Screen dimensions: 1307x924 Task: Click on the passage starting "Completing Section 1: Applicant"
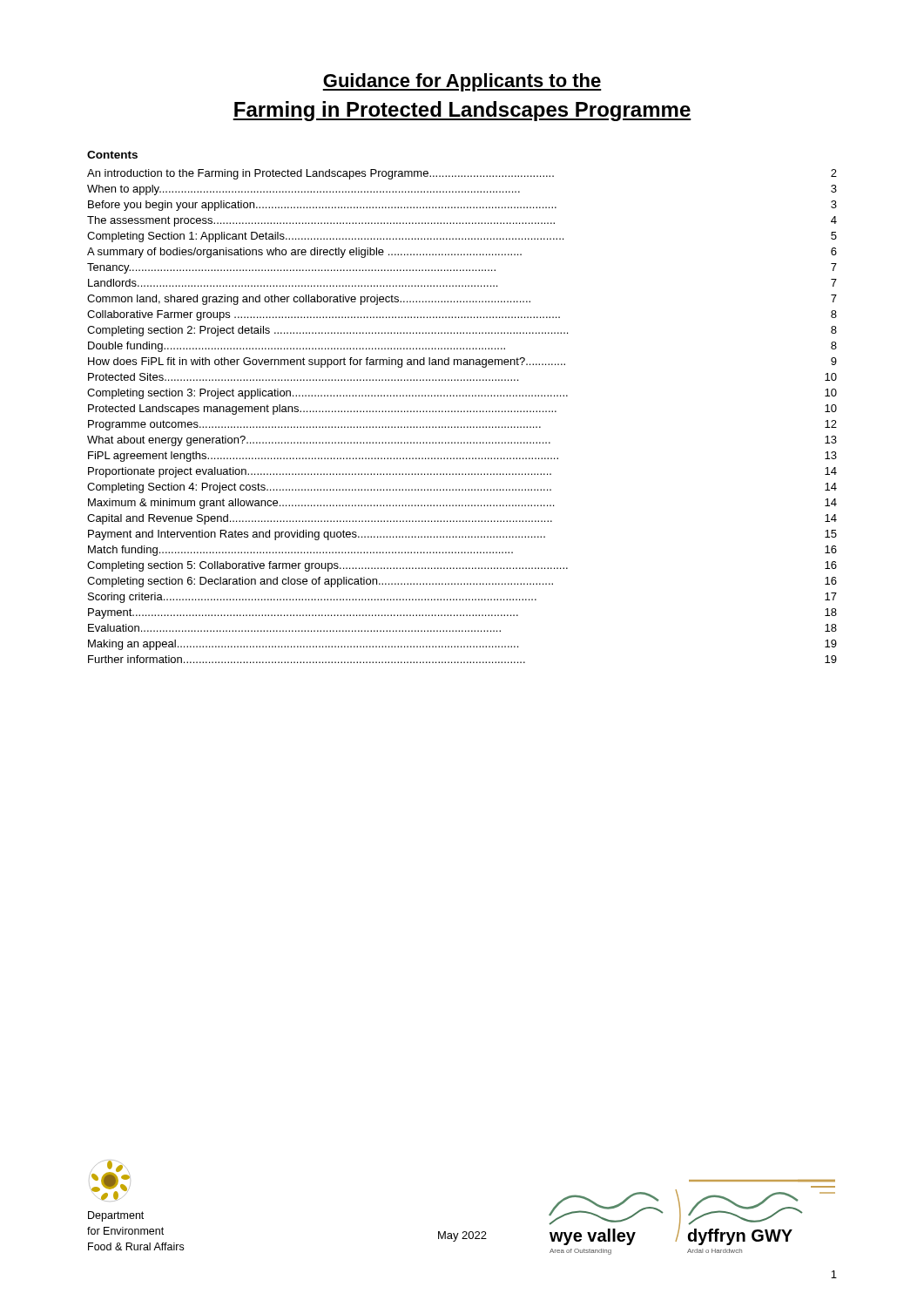click(x=462, y=235)
